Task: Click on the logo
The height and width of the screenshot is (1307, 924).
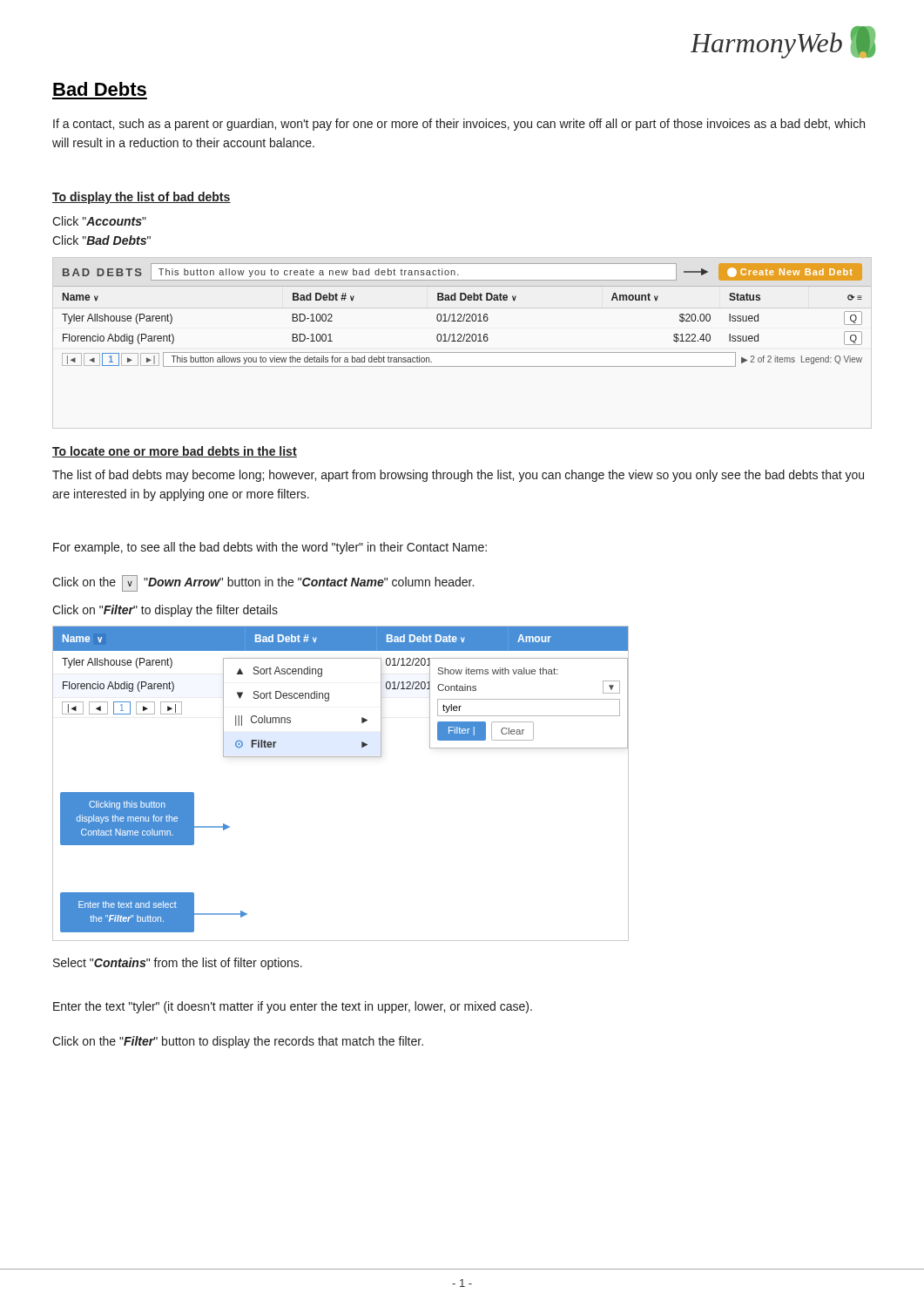Action: click(786, 48)
